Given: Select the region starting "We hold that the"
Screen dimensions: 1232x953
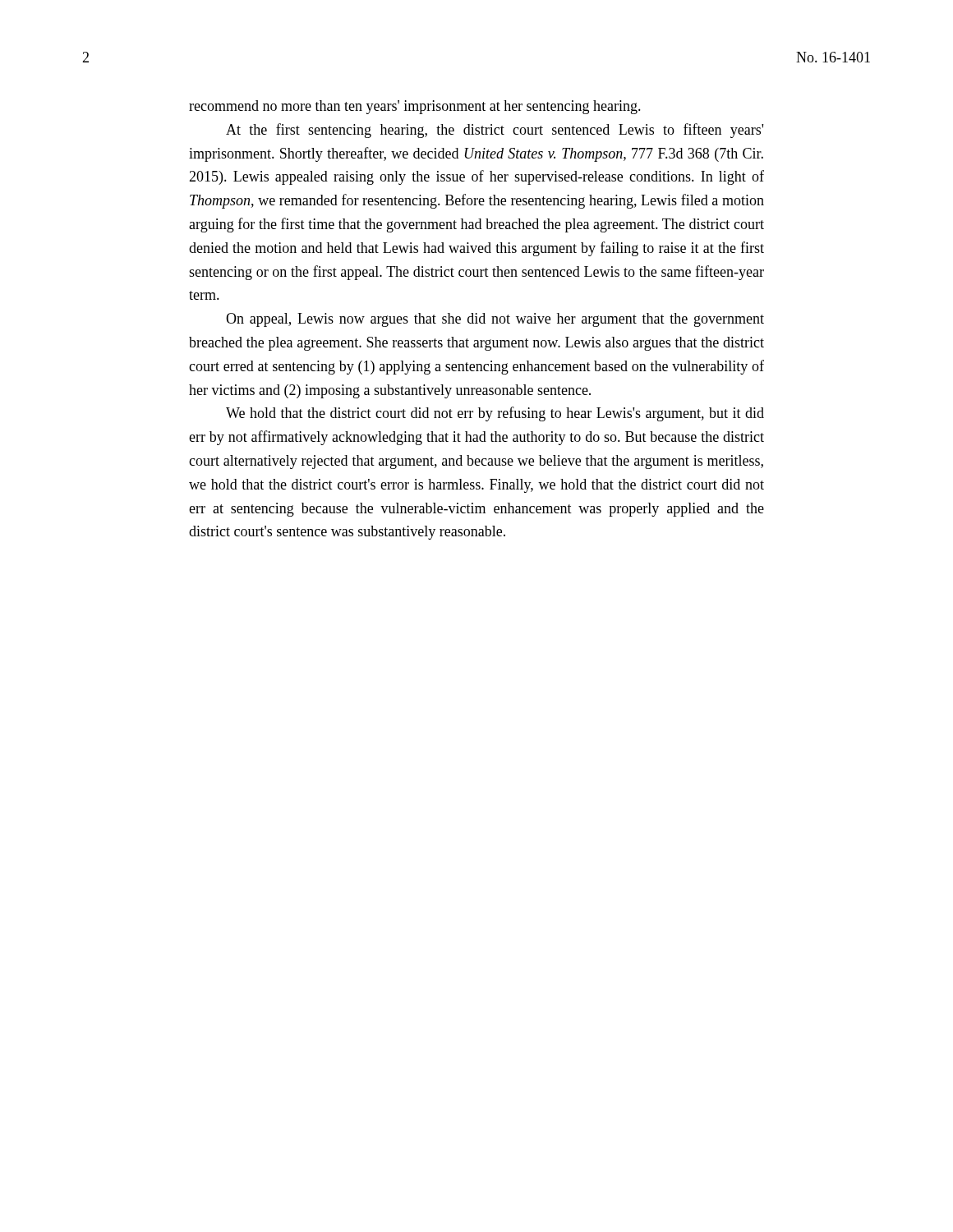Looking at the screenshot, I should coord(476,473).
